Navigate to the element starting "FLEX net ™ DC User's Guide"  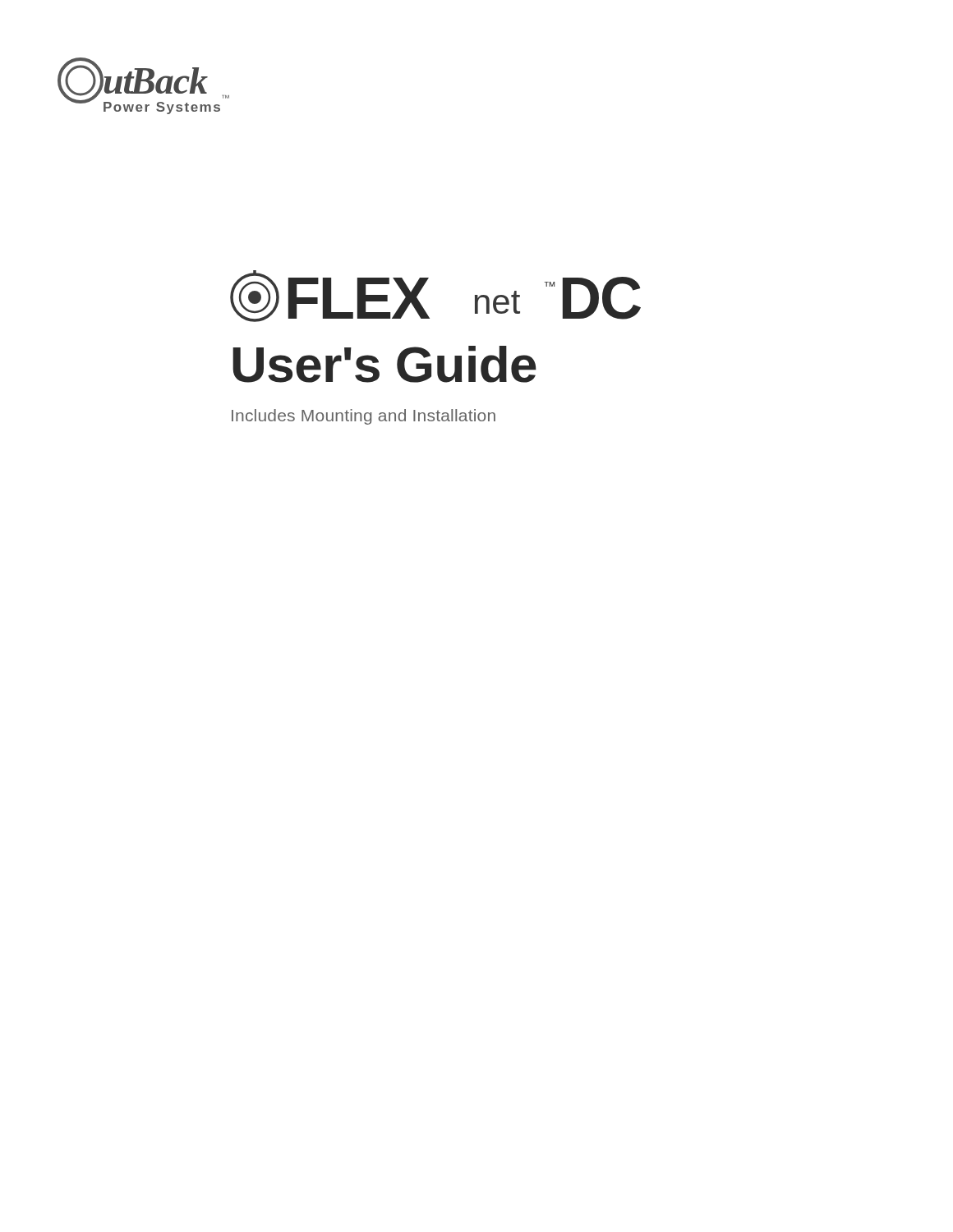485,340
